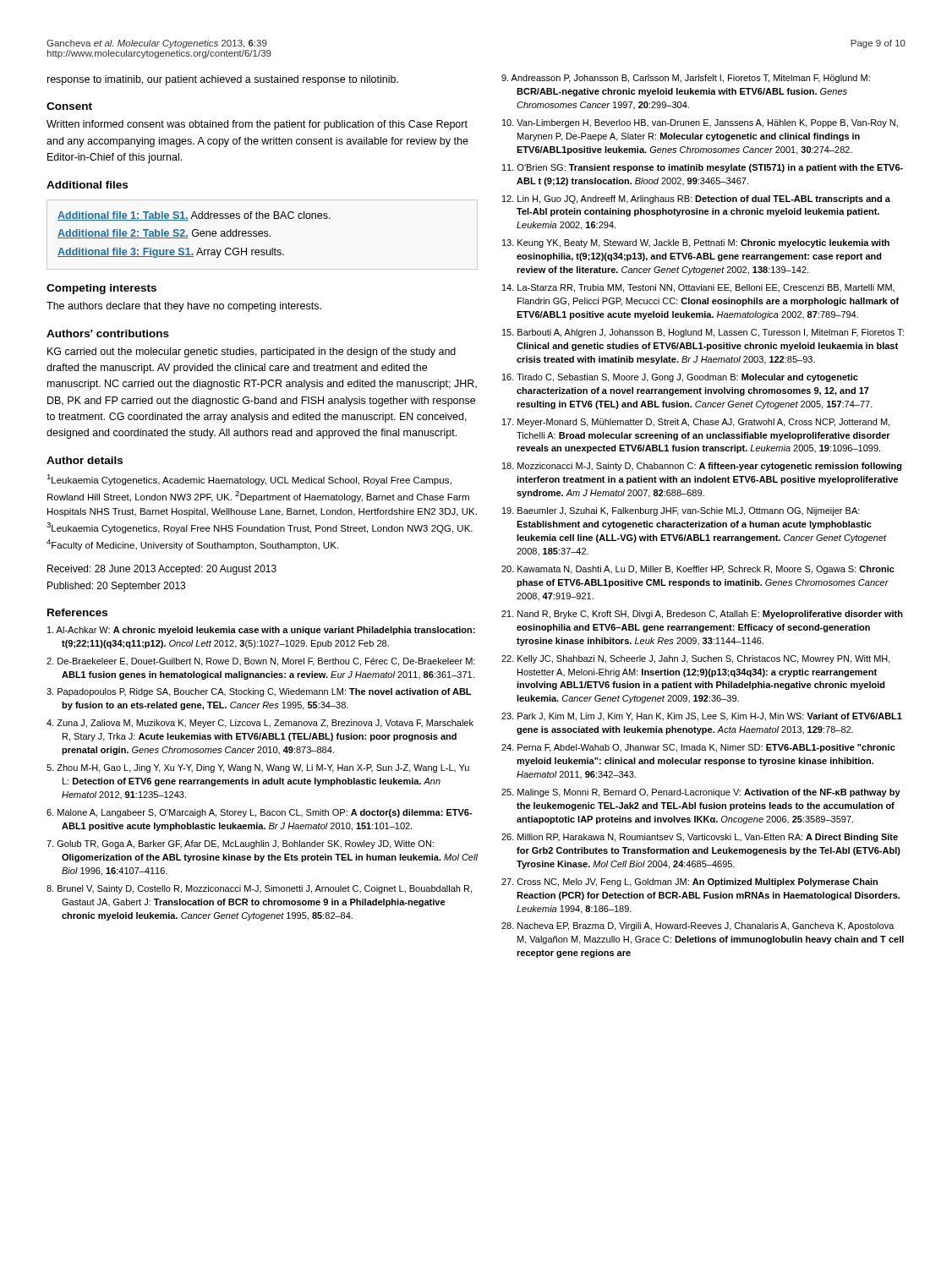Select the region starting "response to imatinib, our patient"
Viewport: 952px width, 1268px height.
click(x=223, y=79)
